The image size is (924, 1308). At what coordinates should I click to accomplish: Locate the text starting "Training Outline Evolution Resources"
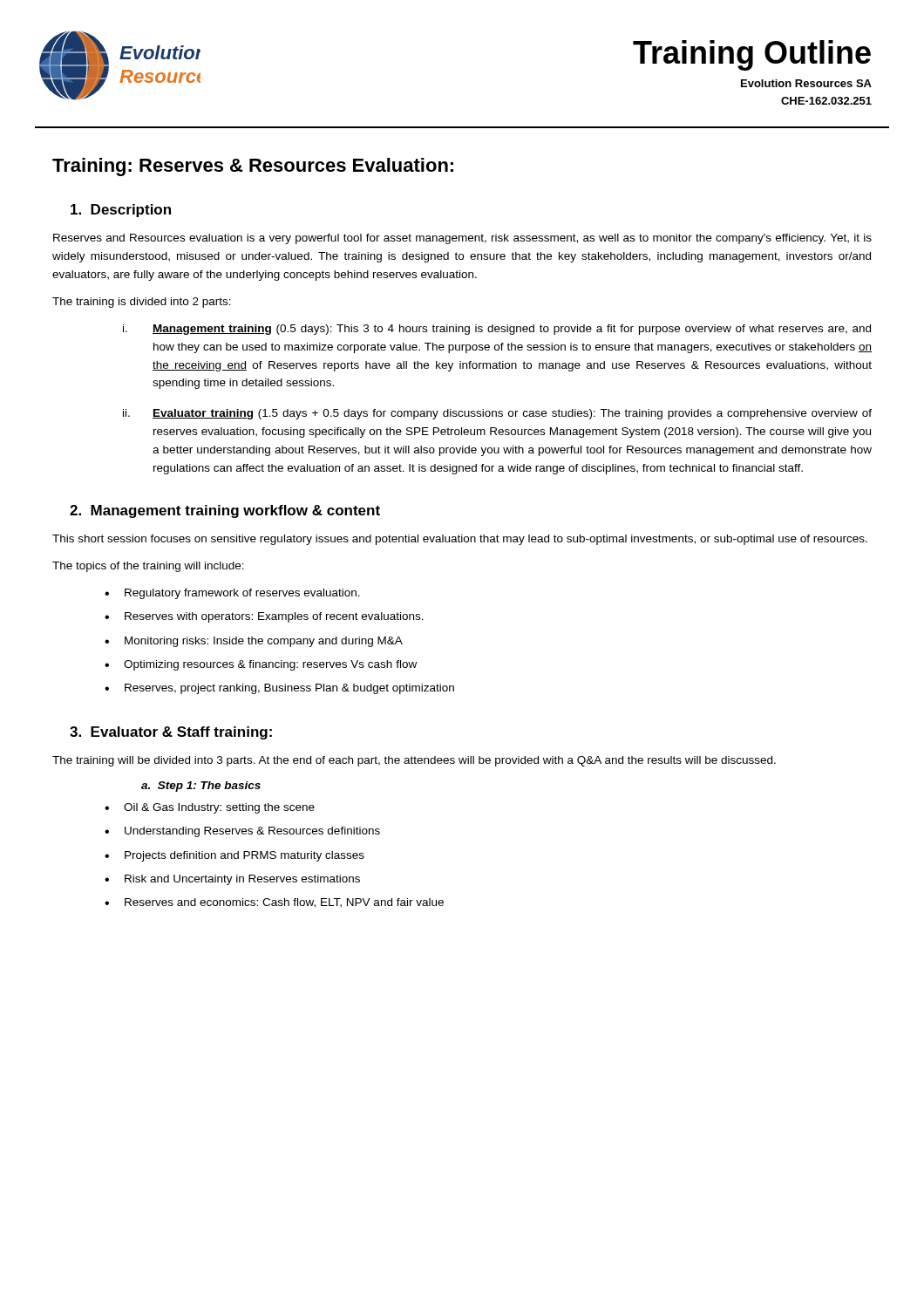(752, 72)
